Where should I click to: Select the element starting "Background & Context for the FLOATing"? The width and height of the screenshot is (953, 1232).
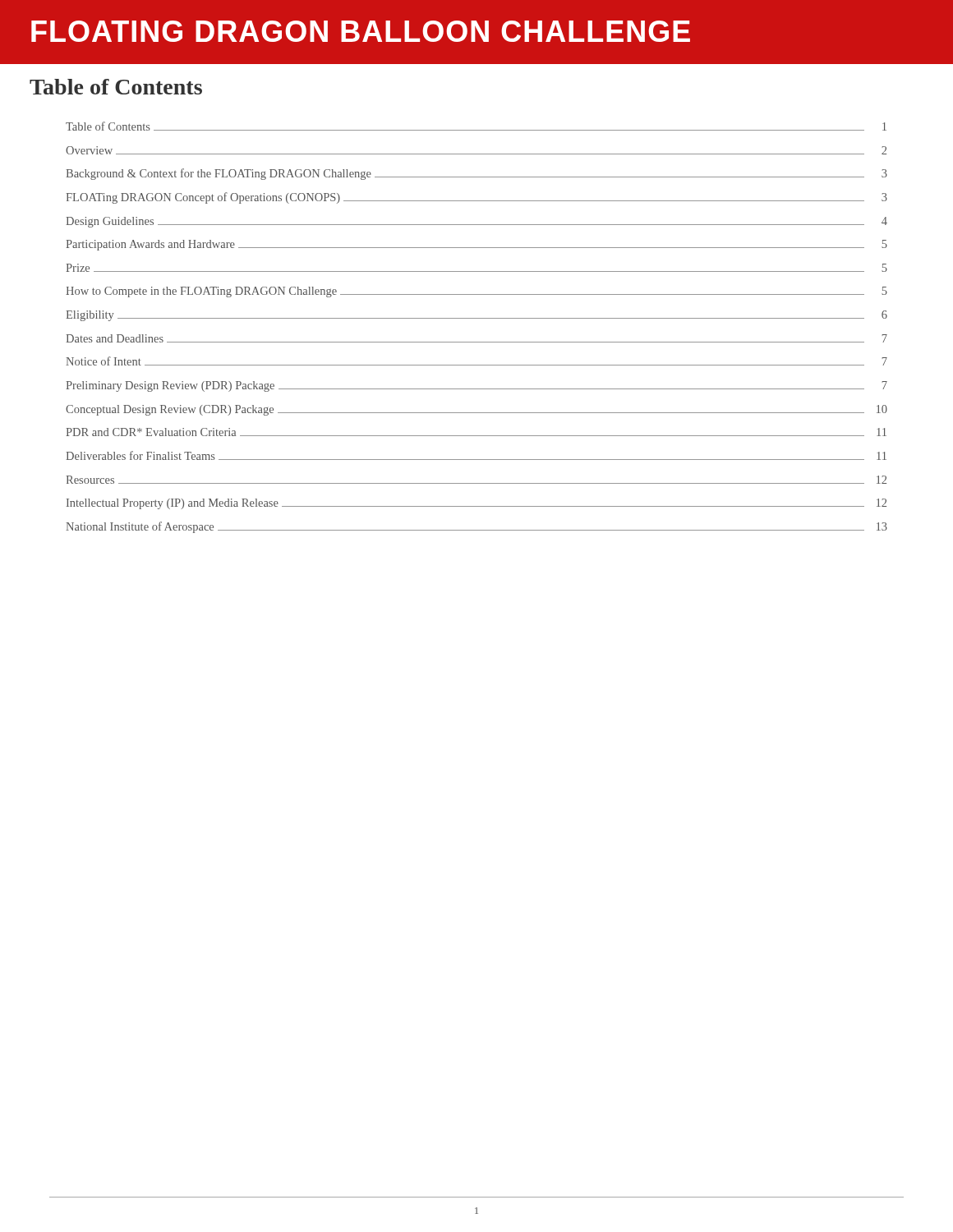476,174
